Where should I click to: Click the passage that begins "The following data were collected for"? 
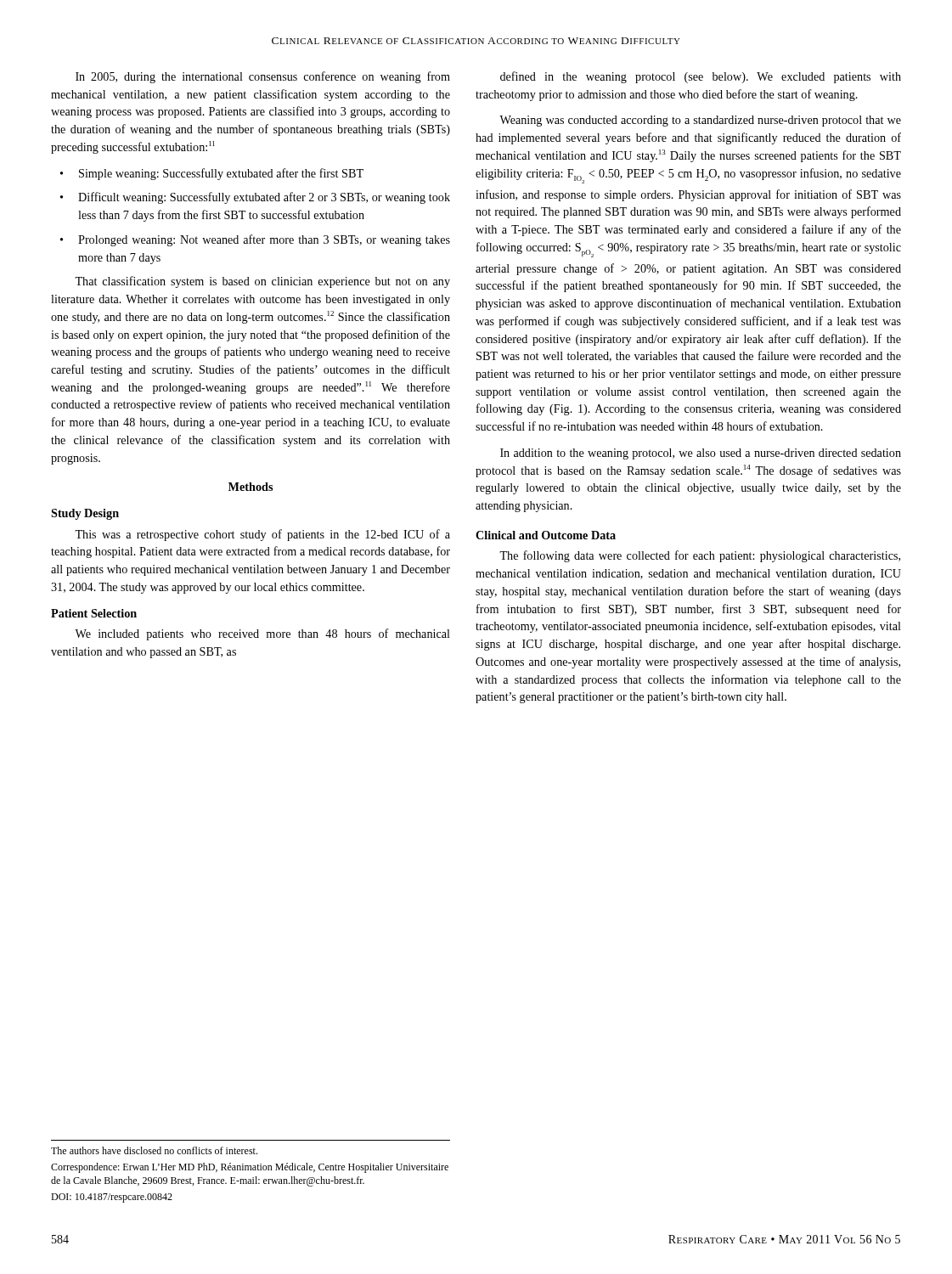688,626
